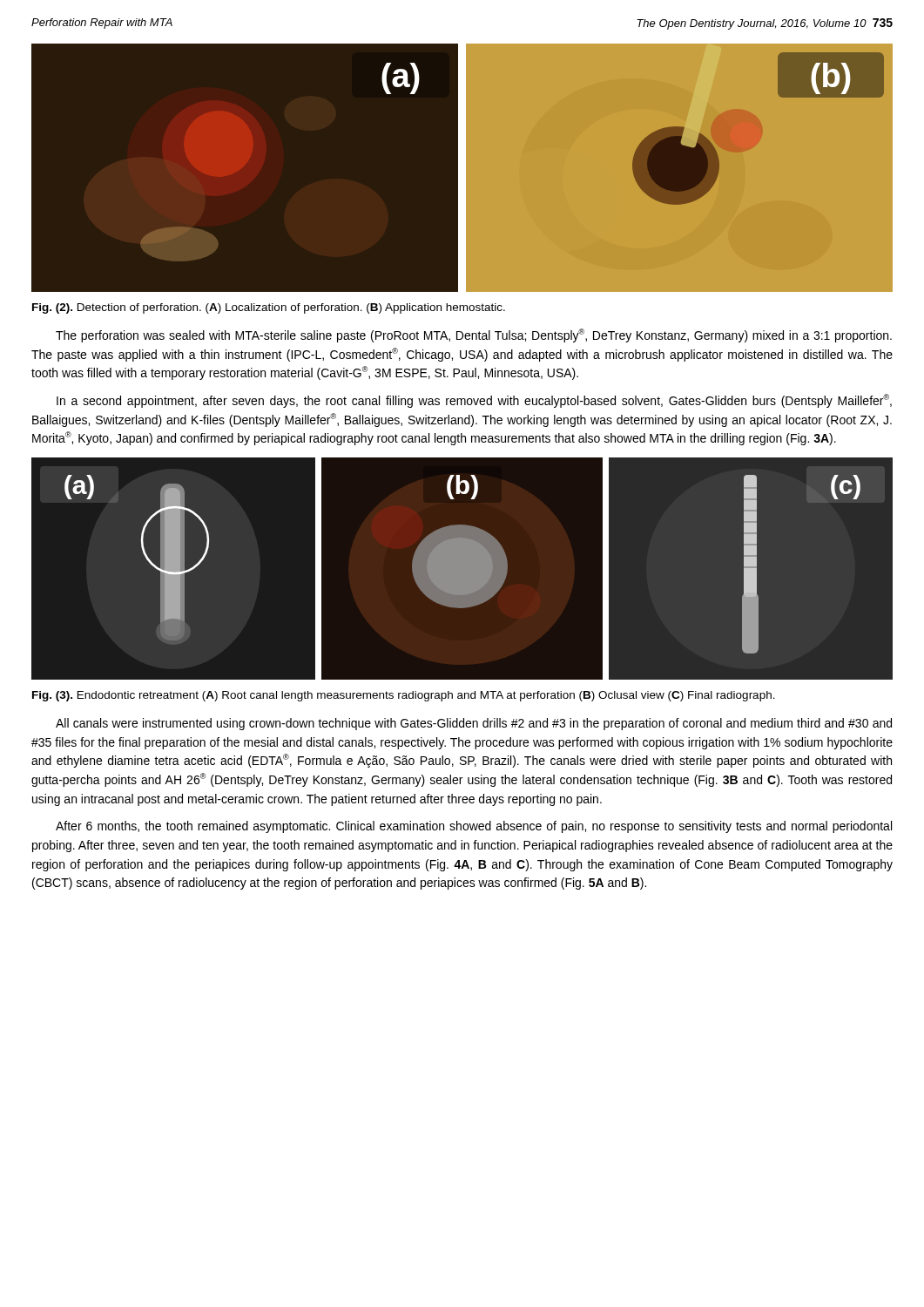Point to the block beginning "The perforation was sealed with MTA-sterile saline paste"
The width and height of the screenshot is (924, 1307).
tap(462, 354)
